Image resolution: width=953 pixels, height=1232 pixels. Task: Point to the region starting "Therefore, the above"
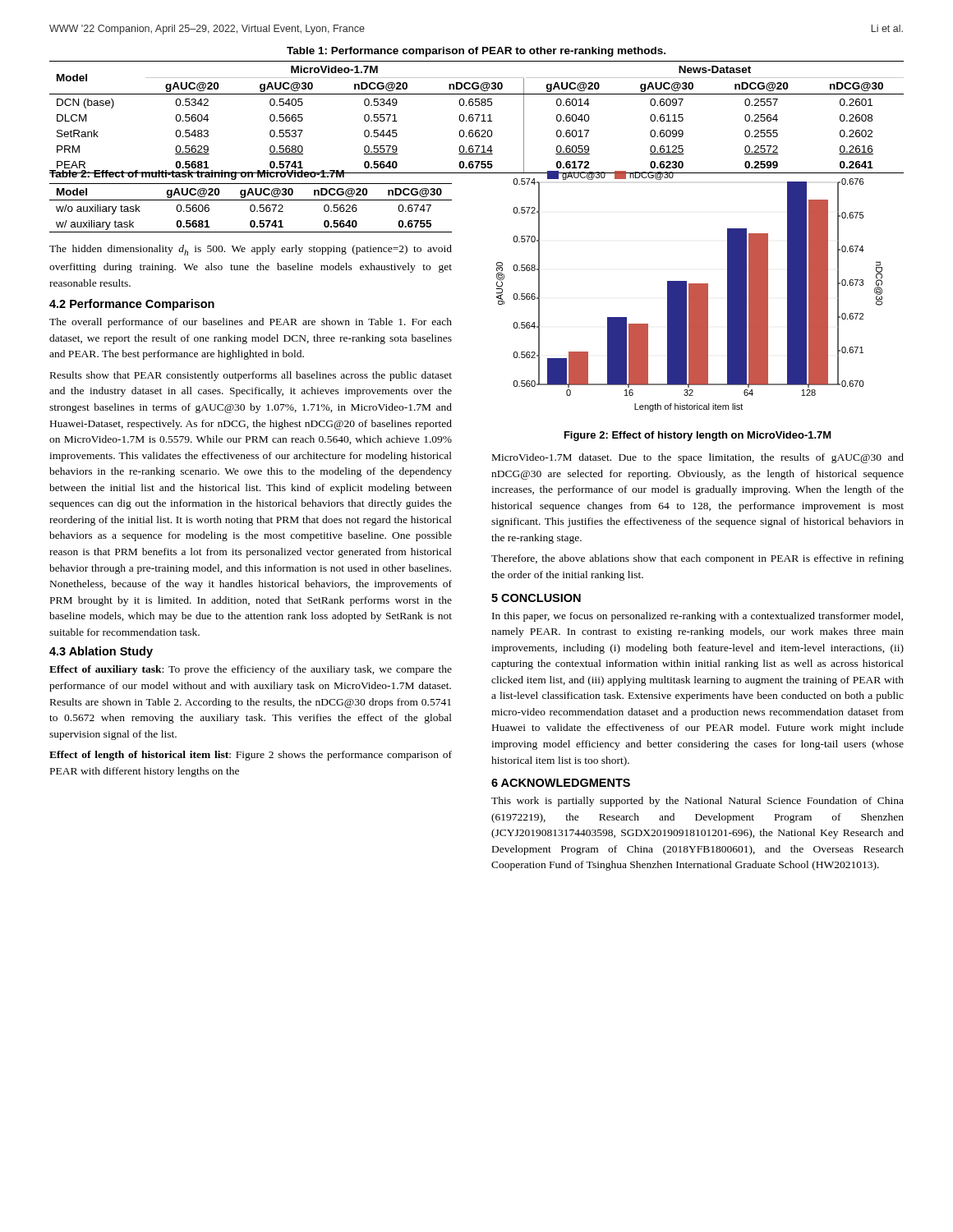[x=698, y=566]
